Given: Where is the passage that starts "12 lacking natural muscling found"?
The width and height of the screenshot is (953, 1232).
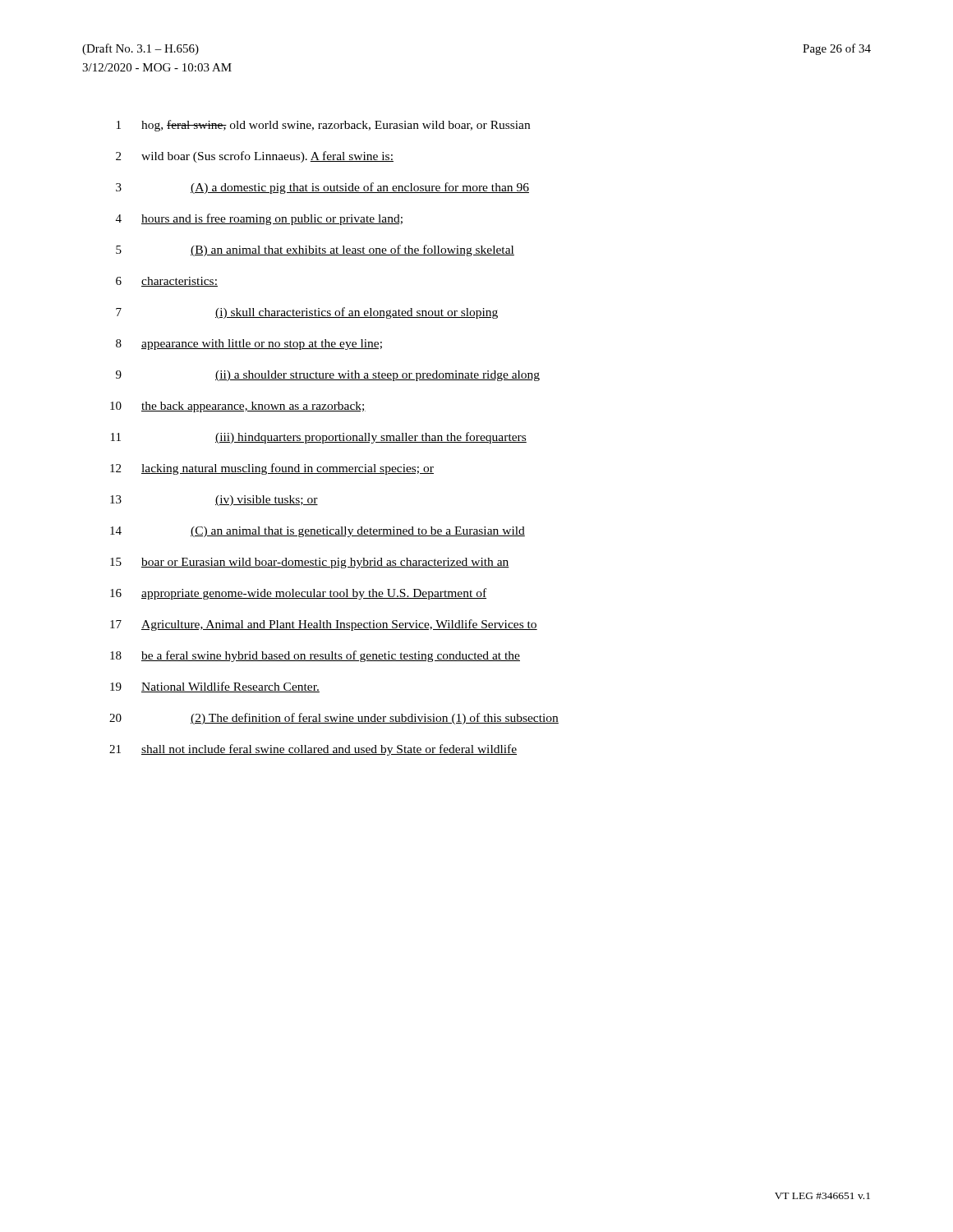Looking at the screenshot, I should coord(272,469).
